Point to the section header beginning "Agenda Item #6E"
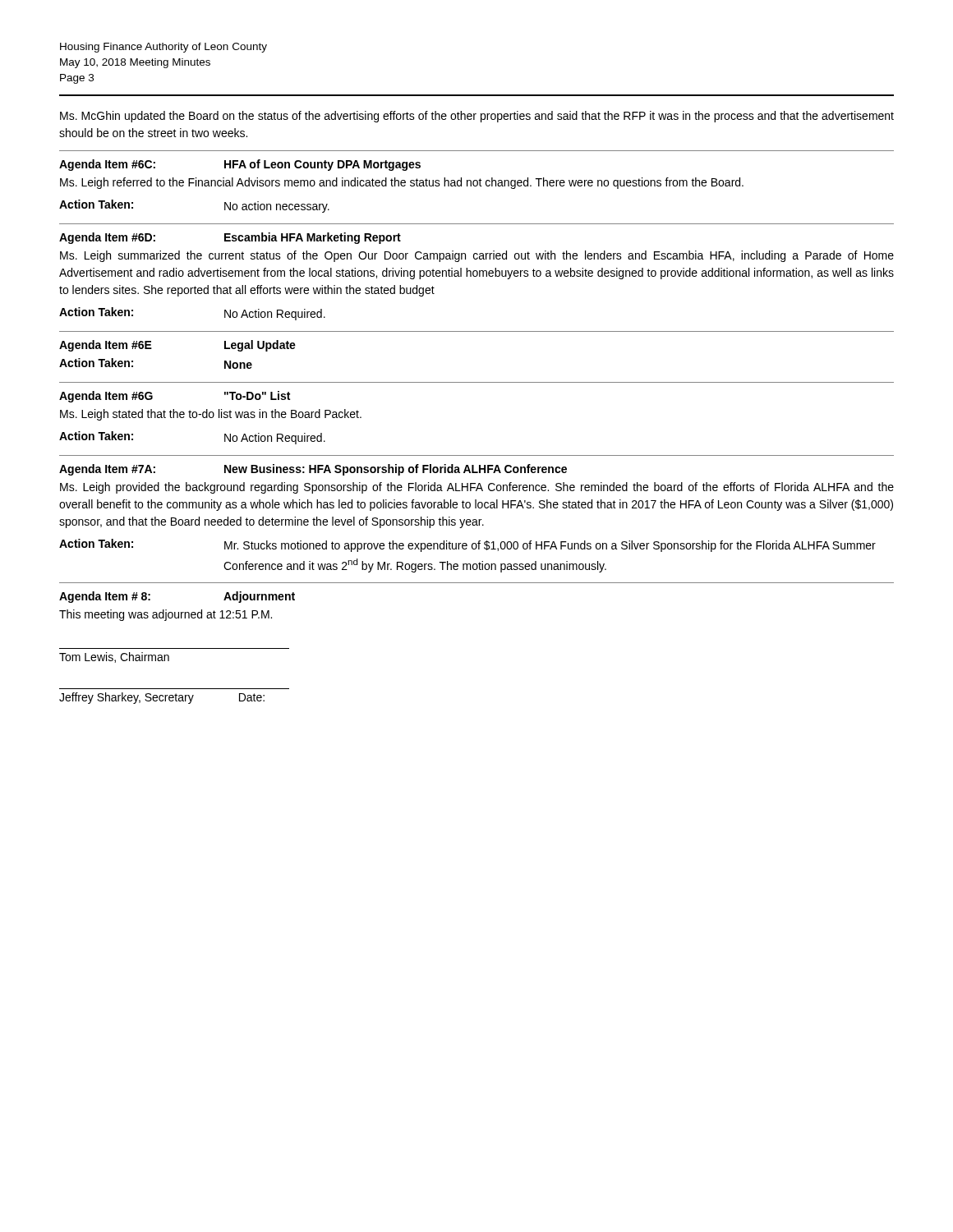Screen dimensions: 1232x953 (112, 345)
